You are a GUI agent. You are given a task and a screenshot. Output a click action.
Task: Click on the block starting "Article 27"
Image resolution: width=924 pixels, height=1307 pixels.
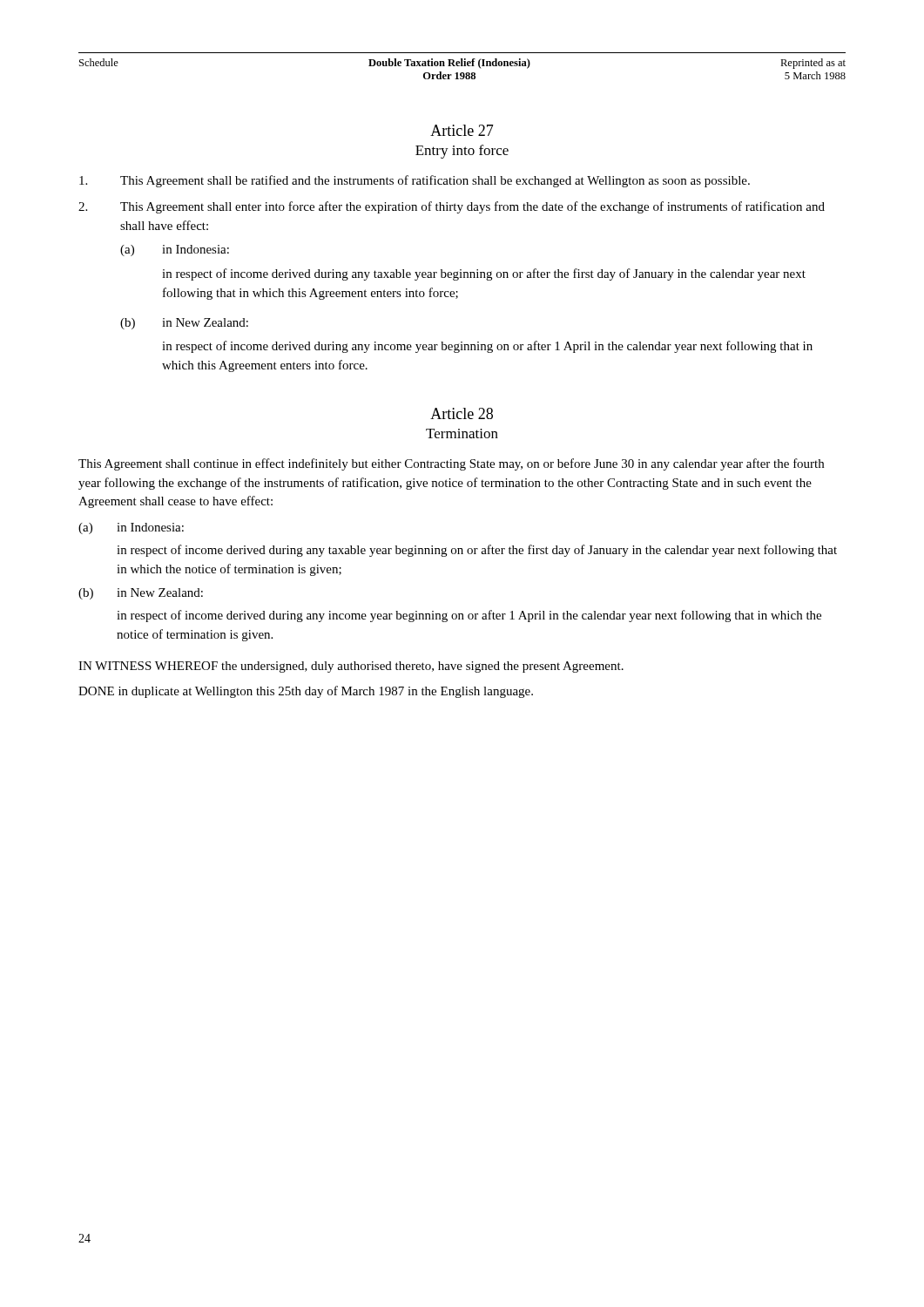coord(462,131)
